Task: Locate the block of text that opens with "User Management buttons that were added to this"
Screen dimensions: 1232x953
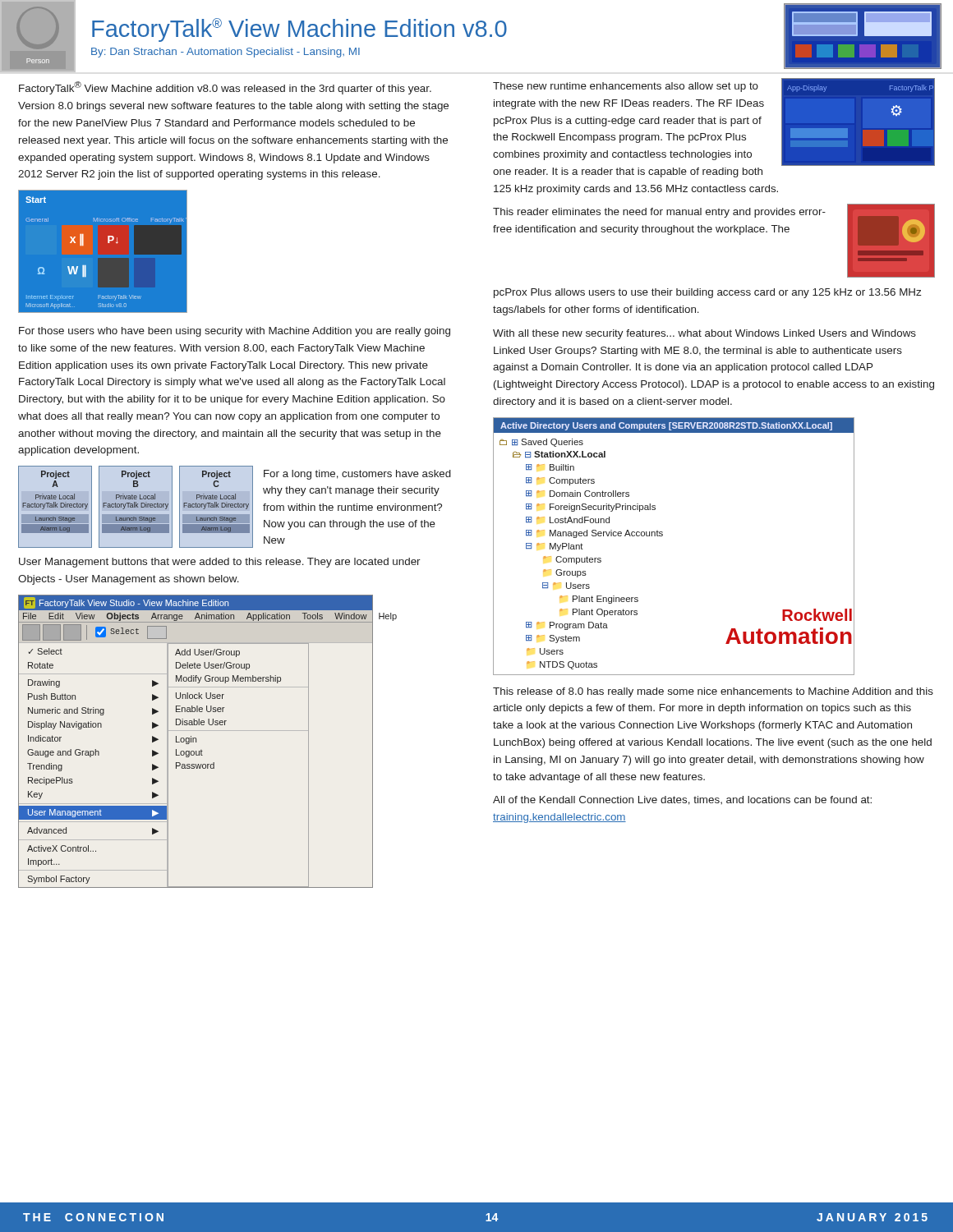Action: pos(236,571)
